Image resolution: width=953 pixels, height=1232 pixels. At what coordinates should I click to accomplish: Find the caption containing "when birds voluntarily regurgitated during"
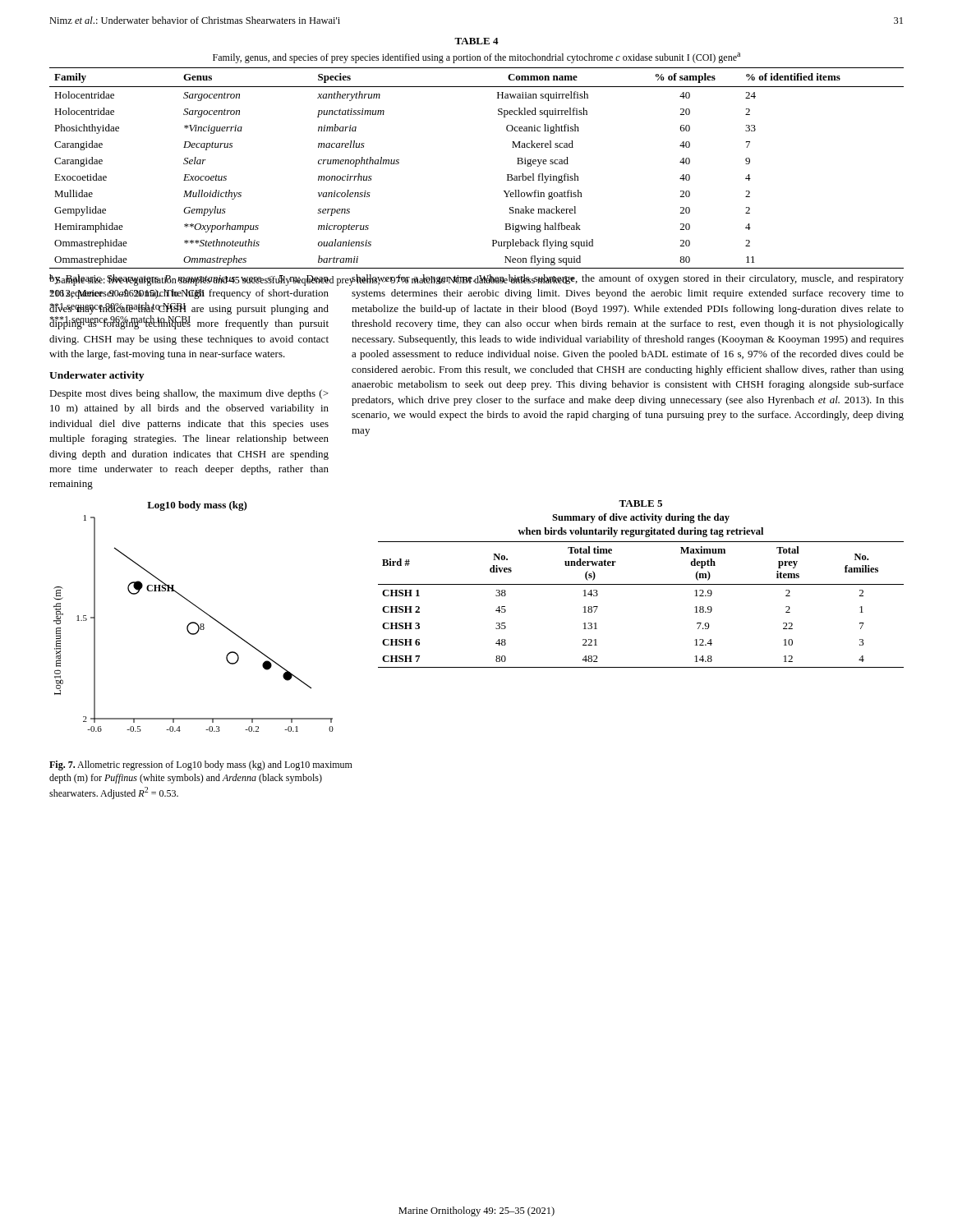[641, 531]
